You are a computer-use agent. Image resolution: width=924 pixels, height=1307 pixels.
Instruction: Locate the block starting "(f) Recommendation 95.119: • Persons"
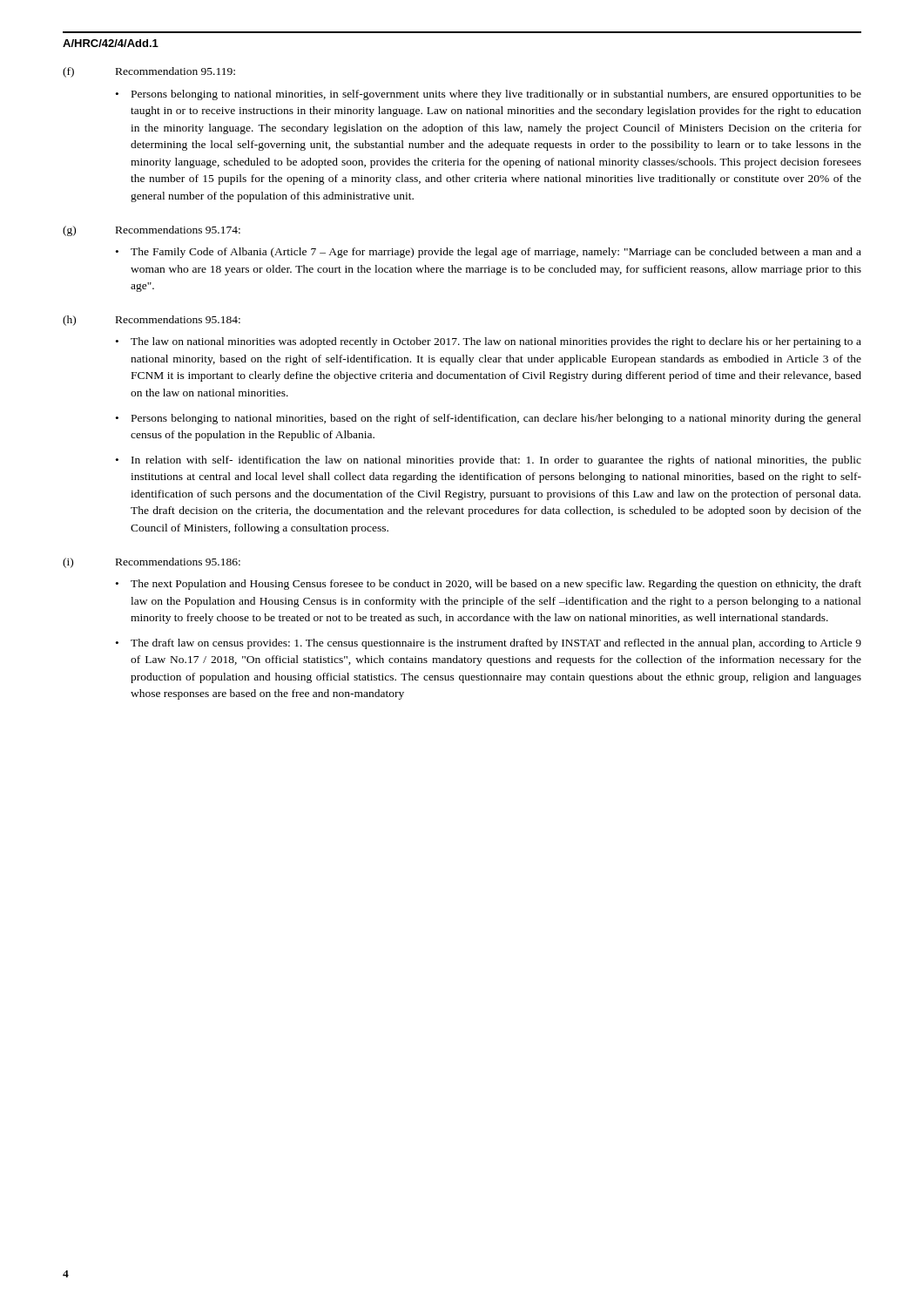click(462, 137)
